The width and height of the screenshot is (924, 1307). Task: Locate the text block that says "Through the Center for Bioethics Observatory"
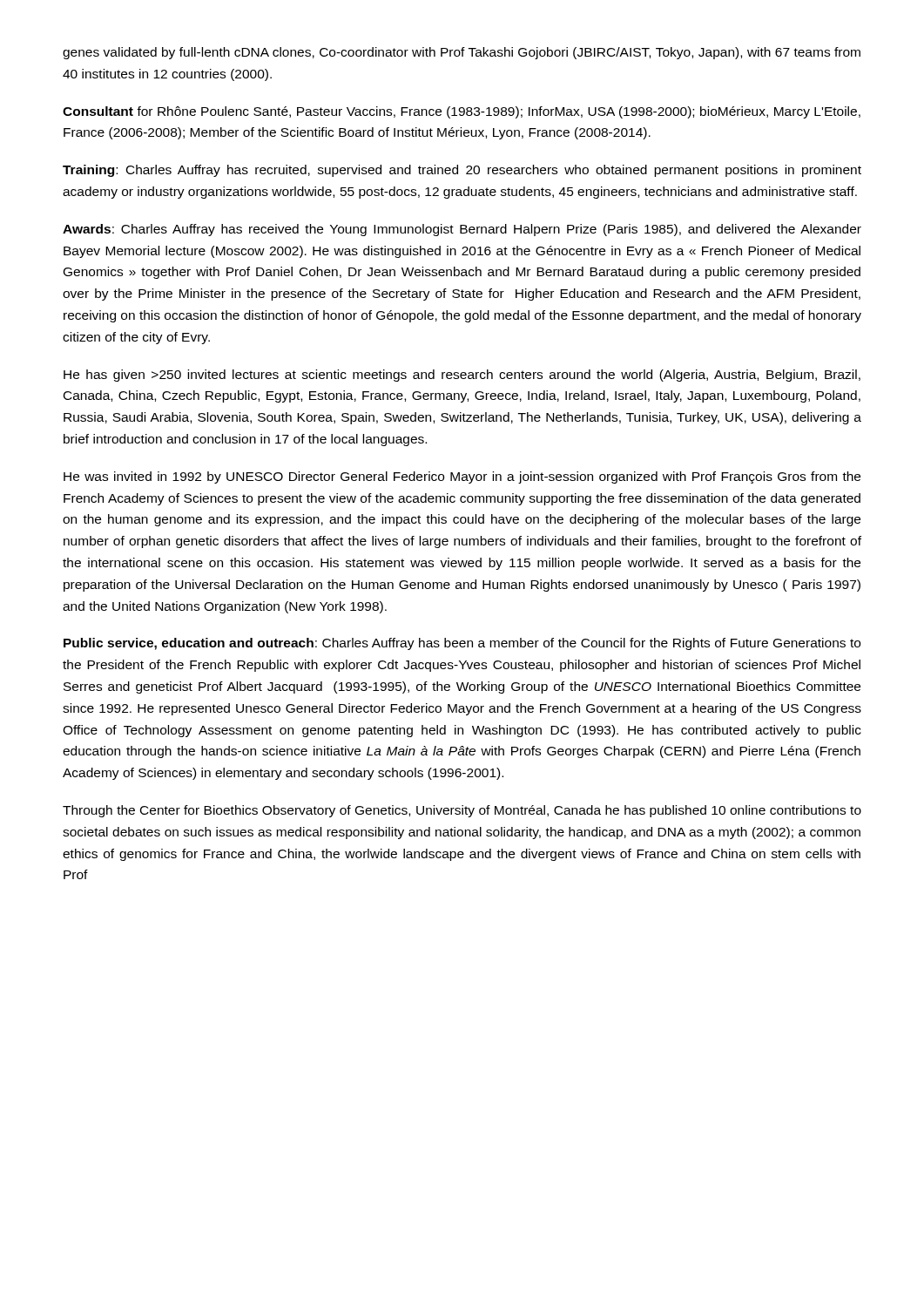462,842
